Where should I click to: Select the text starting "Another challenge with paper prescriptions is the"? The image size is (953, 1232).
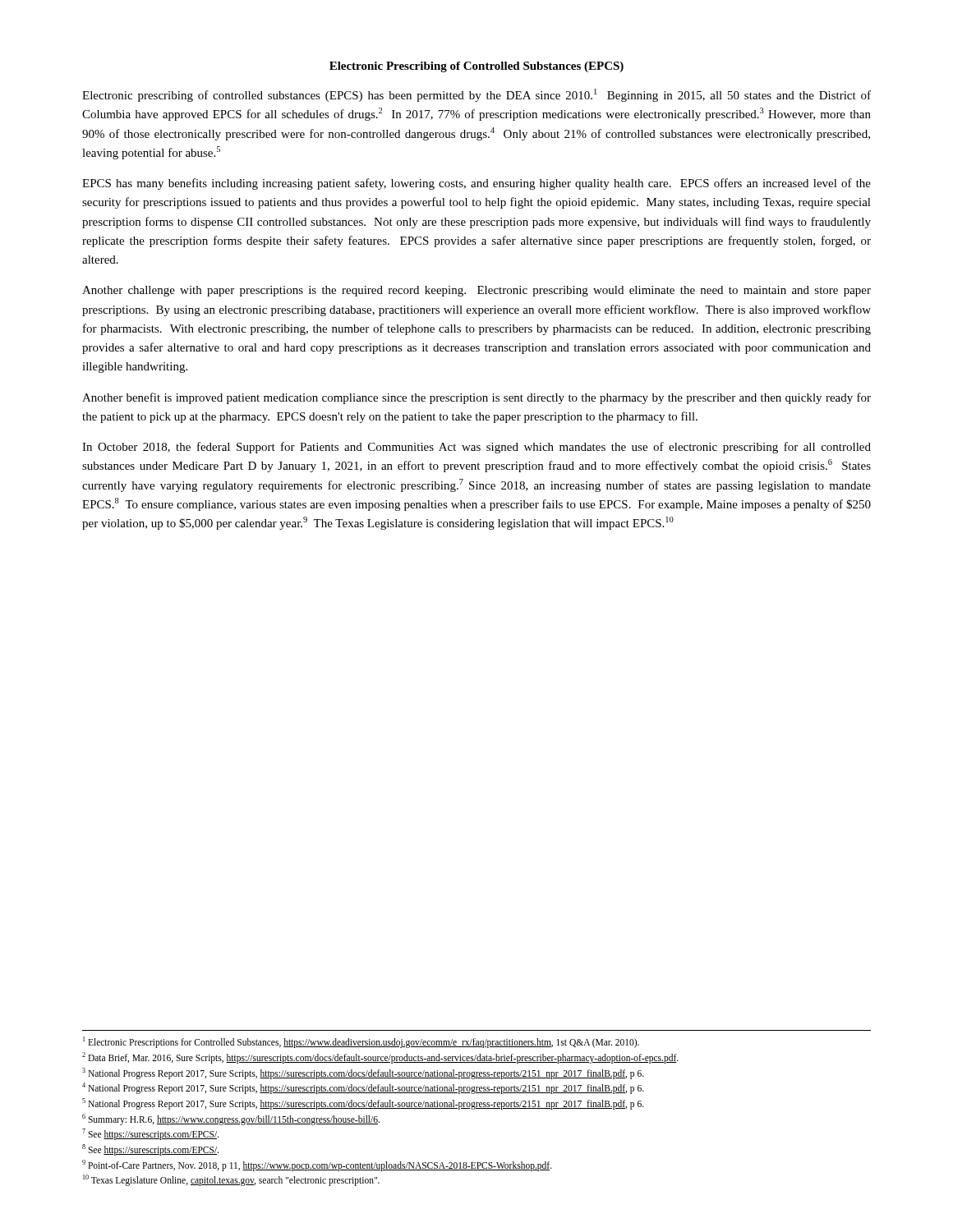coord(476,328)
